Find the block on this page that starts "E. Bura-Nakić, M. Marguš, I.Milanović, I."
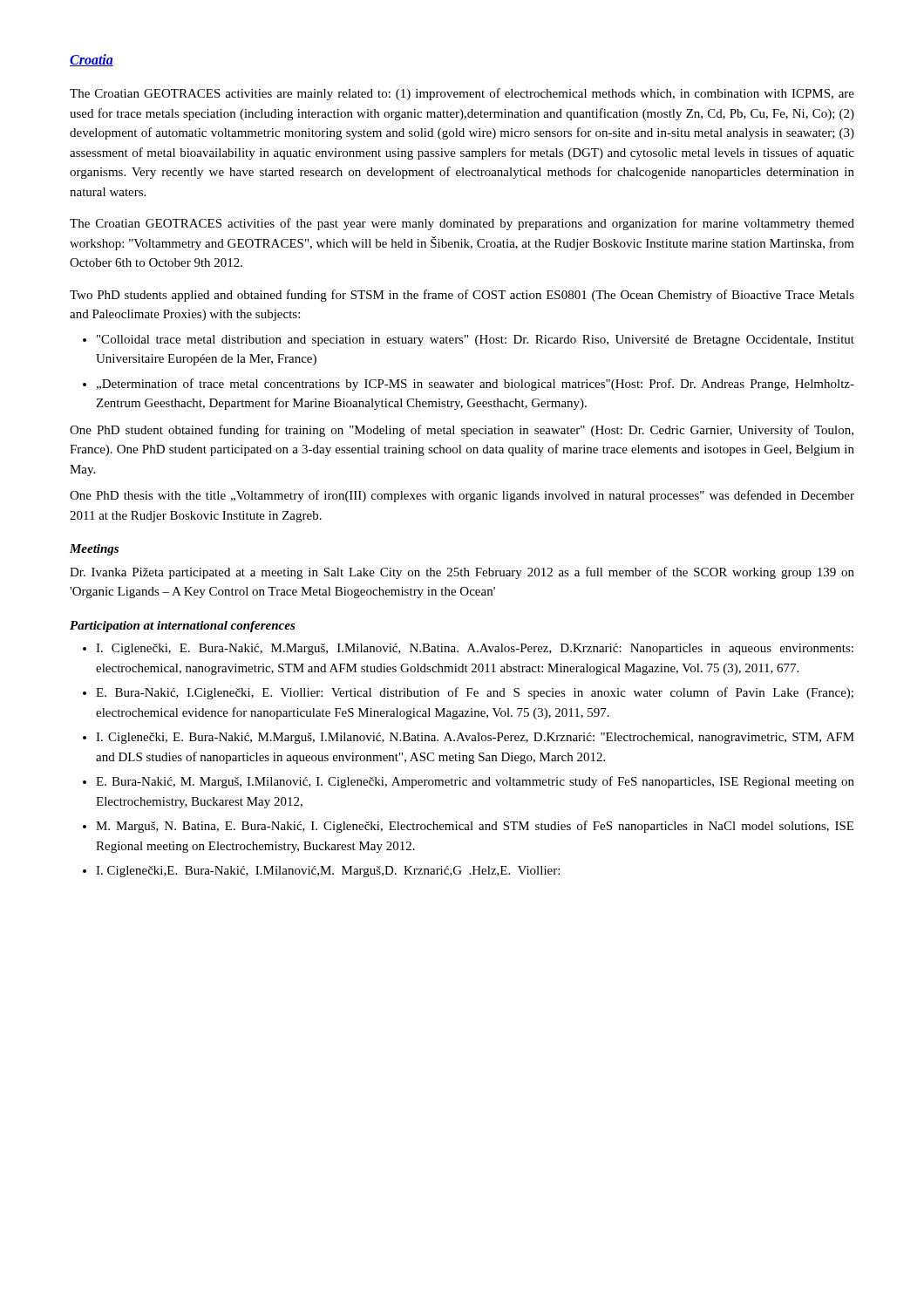Viewport: 924px width, 1308px height. [475, 791]
